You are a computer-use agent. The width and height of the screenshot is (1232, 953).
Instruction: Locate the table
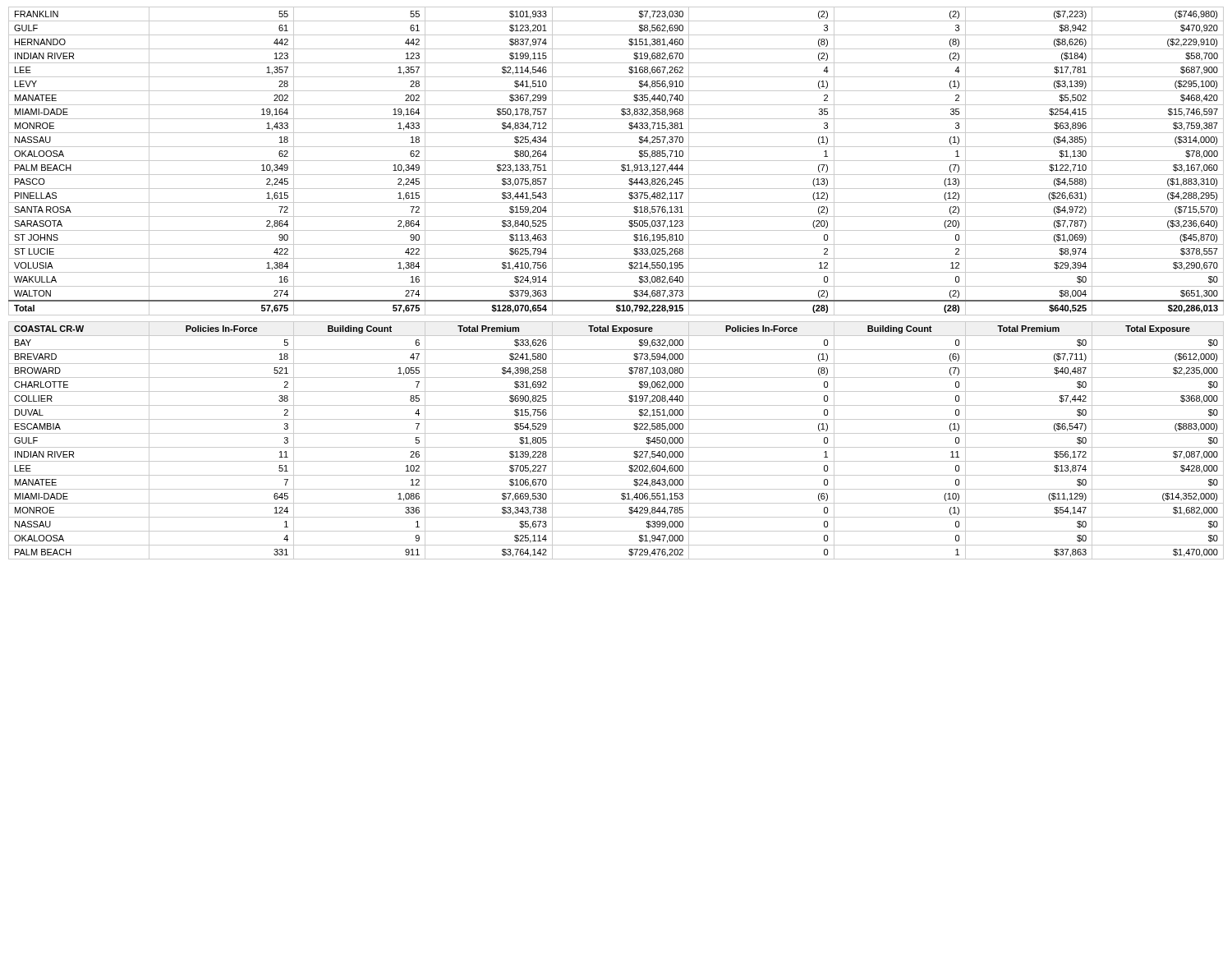point(616,283)
